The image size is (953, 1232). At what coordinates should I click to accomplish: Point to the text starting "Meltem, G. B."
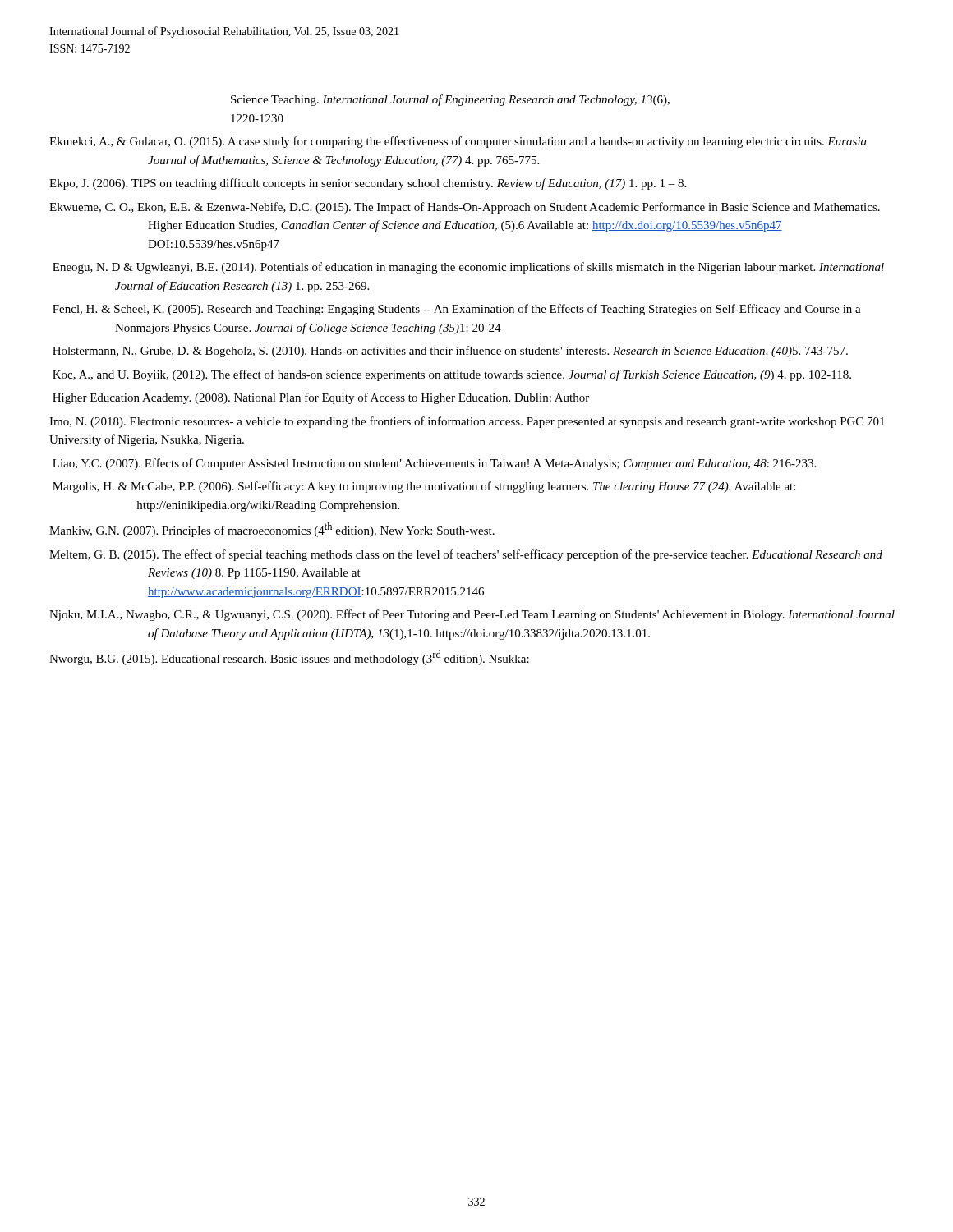(x=466, y=555)
